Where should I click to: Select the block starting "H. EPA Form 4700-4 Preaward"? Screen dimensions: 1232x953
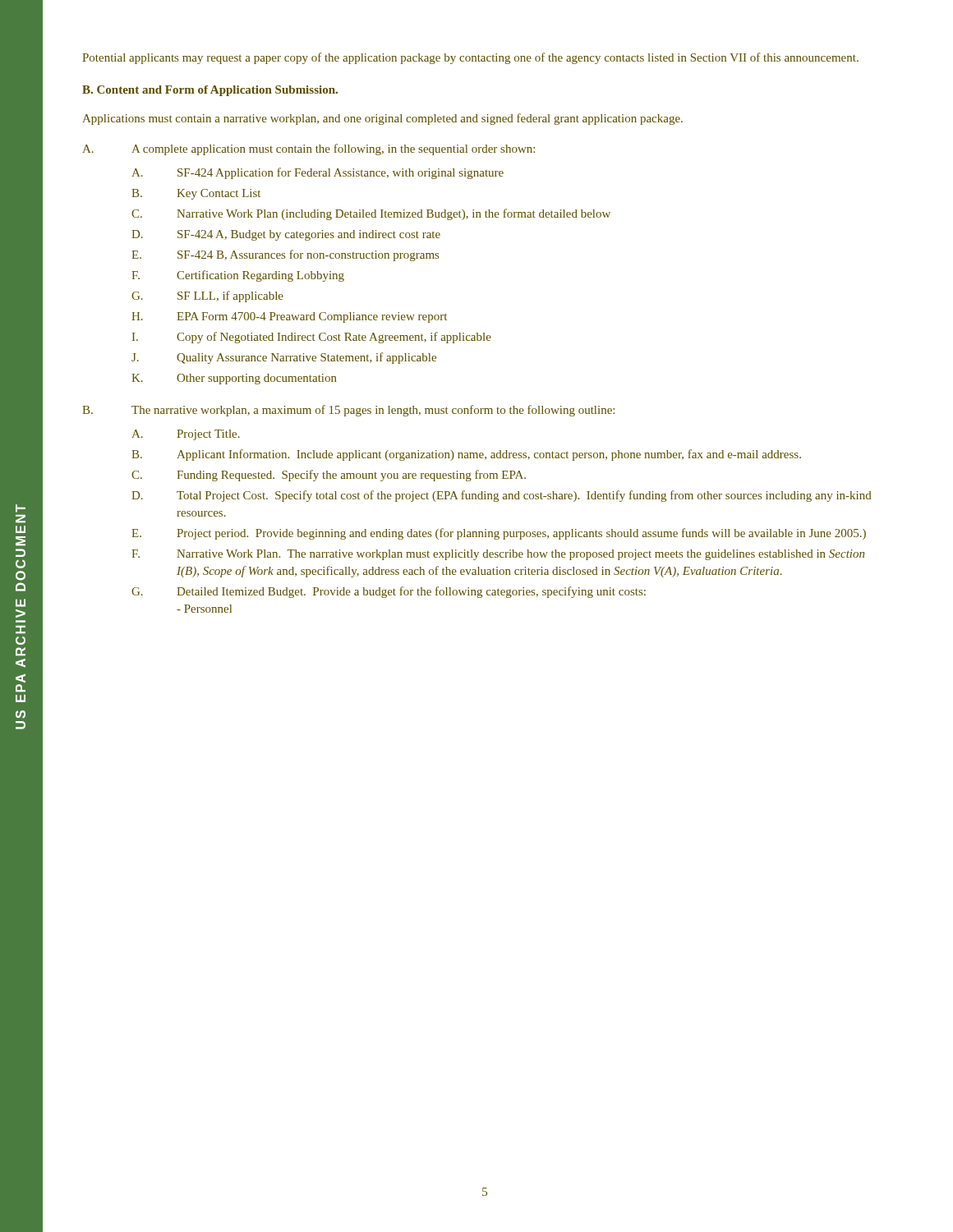click(289, 317)
